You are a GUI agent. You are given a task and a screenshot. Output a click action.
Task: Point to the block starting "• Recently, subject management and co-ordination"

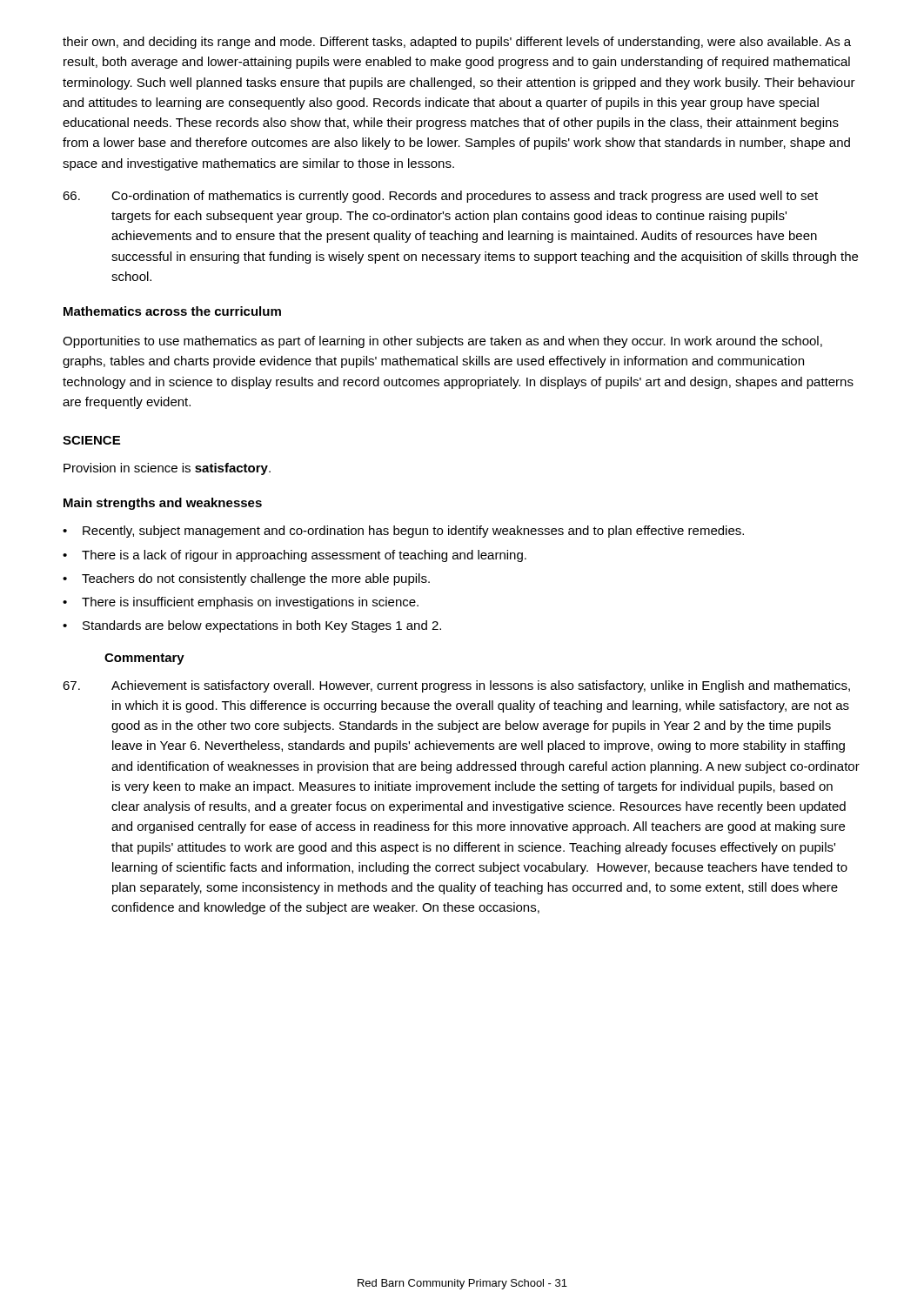404,531
